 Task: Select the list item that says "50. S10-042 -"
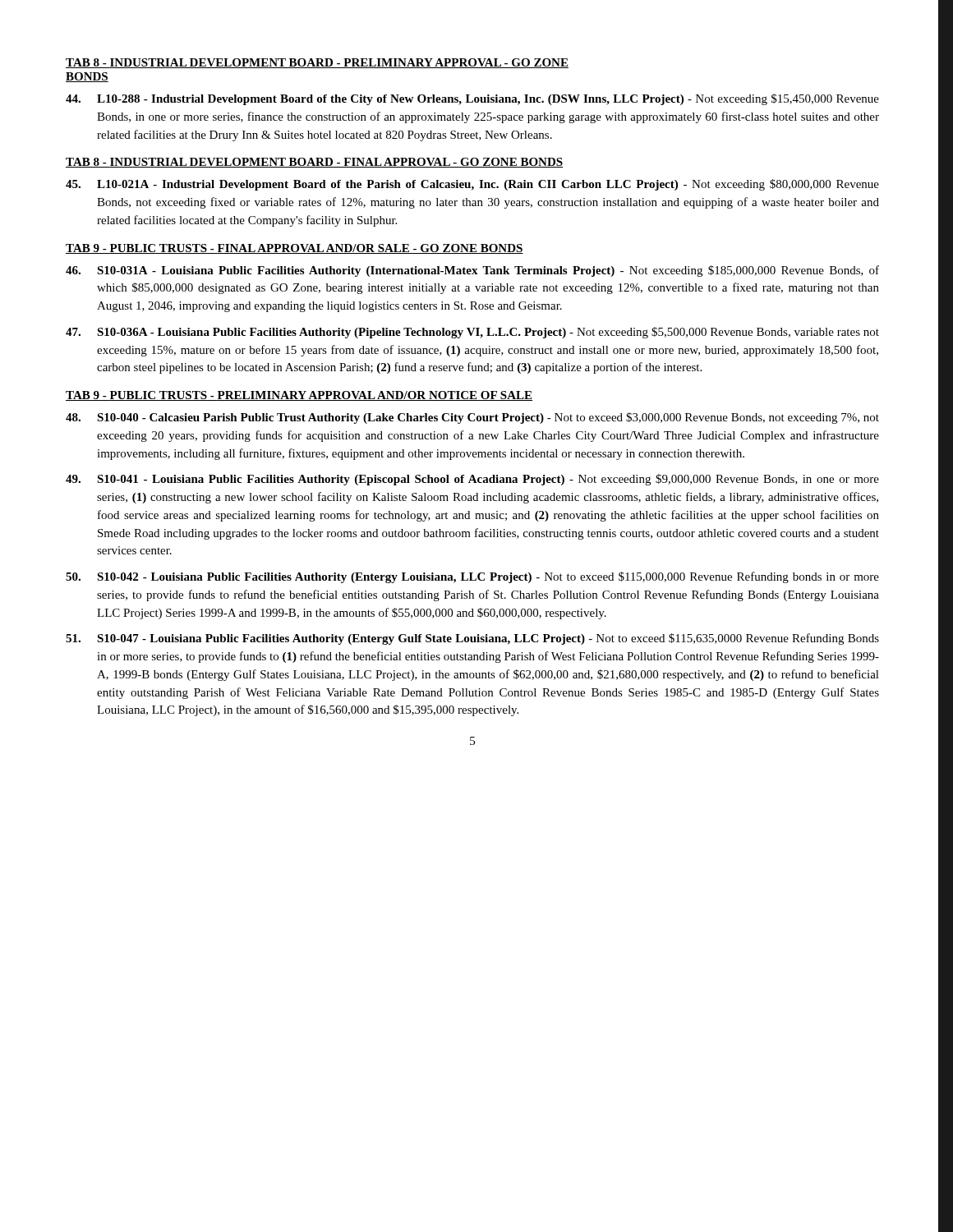pyautogui.click(x=472, y=595)
